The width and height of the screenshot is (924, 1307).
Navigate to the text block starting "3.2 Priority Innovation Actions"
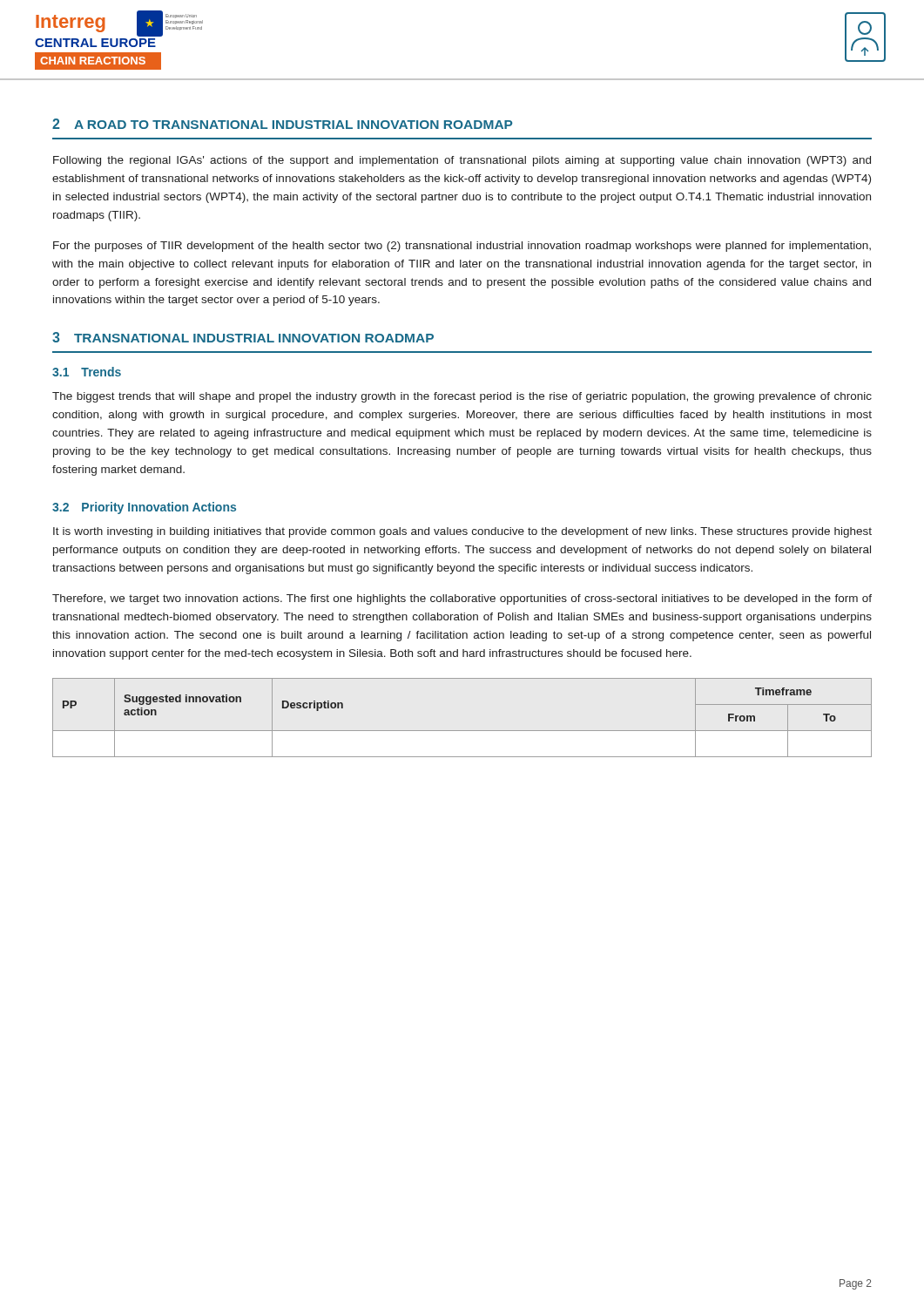click(x=144, y=508)
